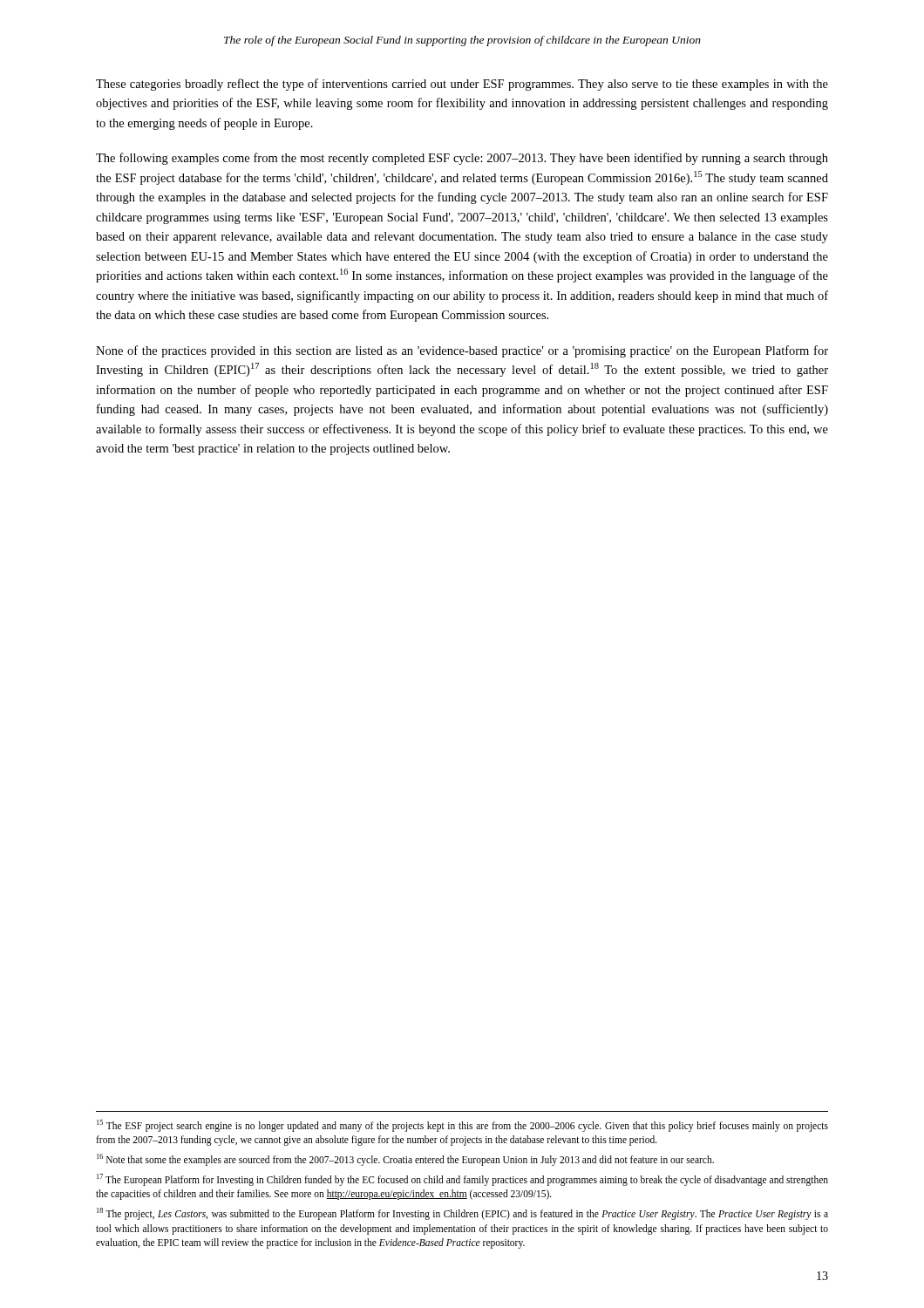Navigate to the block starting "These categories broadly reflect the type of"
Viewport: 924px width, 1308px height.
tap(462, 103)
